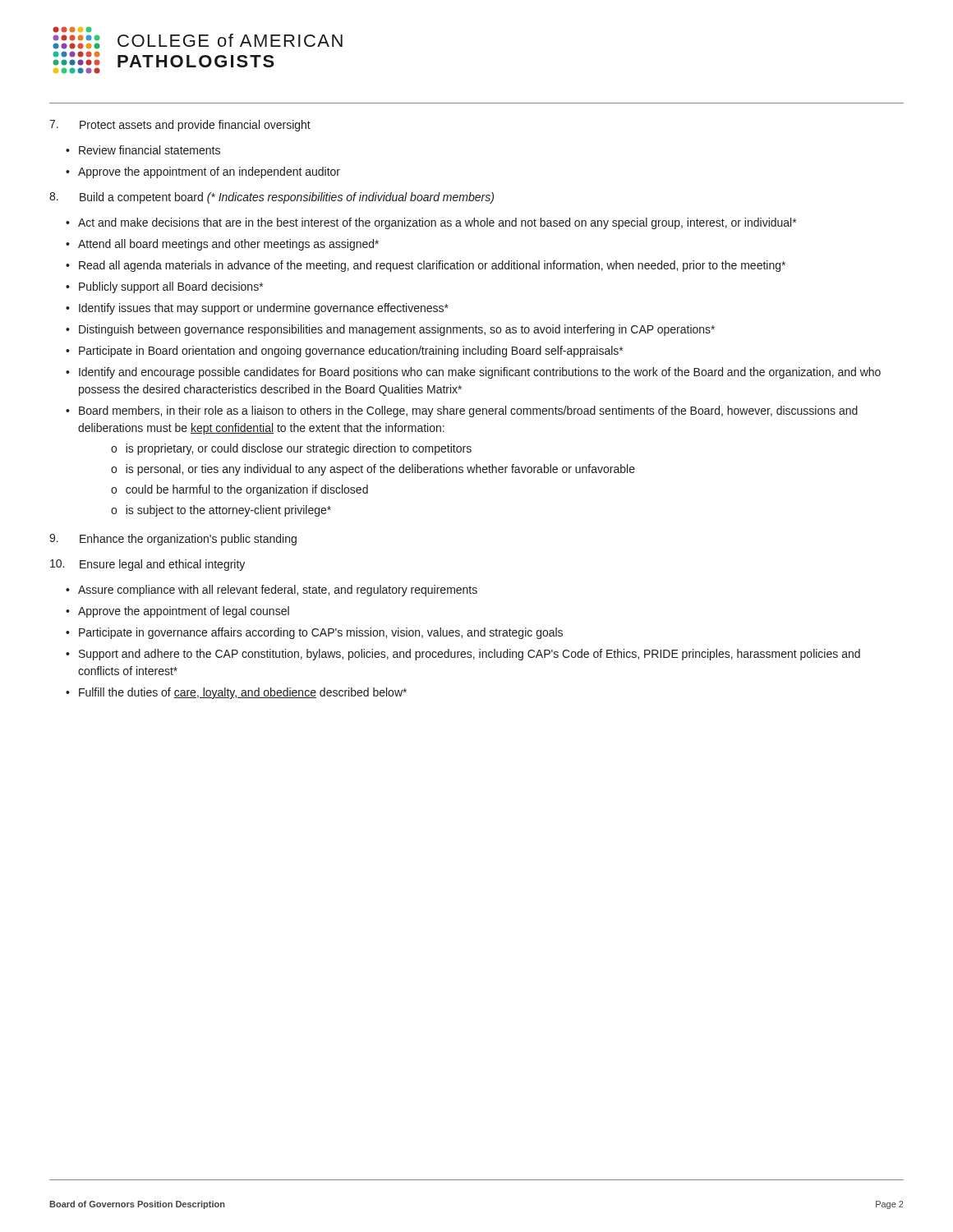Point to the block beginning "10. Ensure legal"
953x1232 pixels.
147,565
